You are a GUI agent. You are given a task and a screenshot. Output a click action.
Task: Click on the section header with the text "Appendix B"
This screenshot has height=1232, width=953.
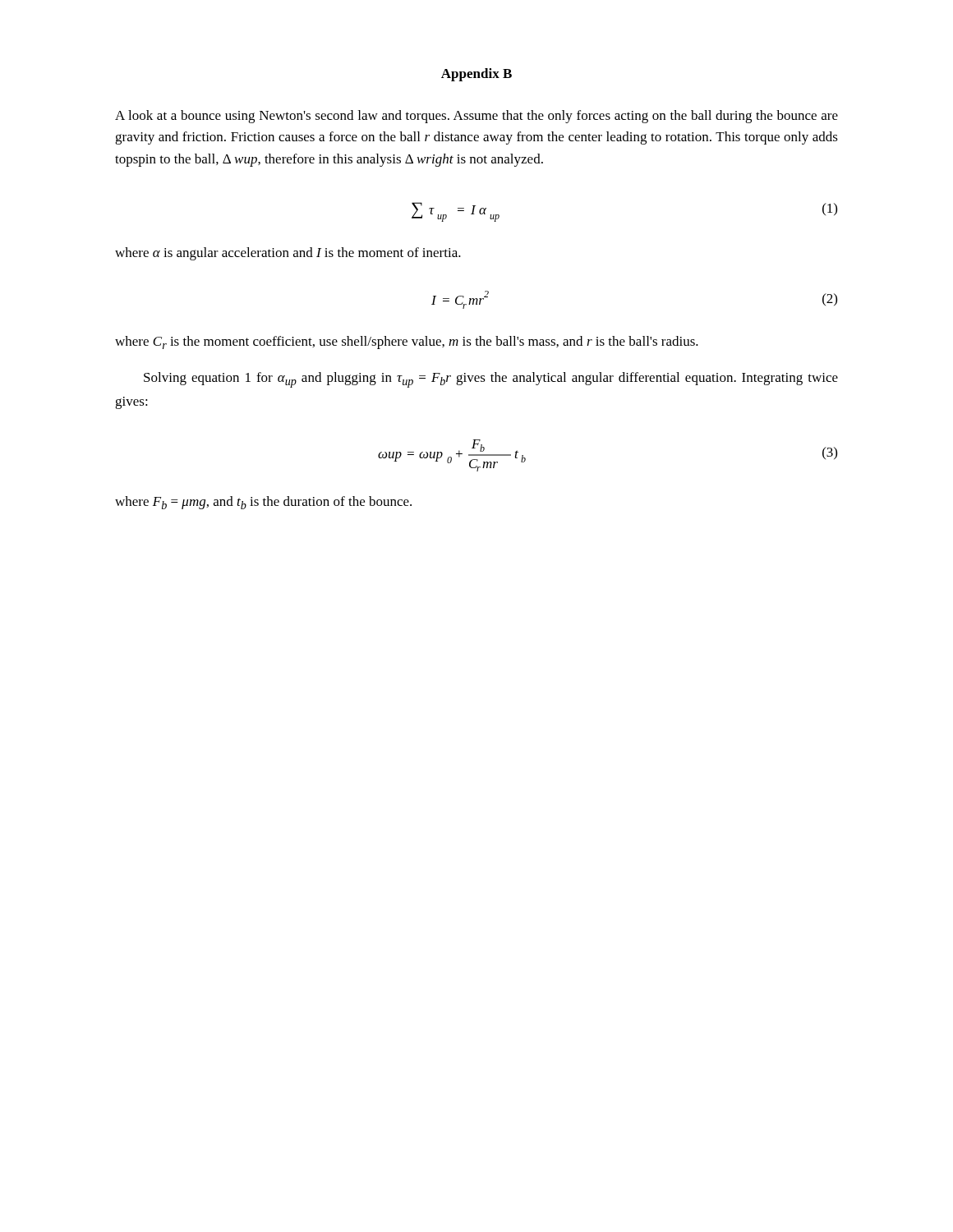[x=476, y=73]
